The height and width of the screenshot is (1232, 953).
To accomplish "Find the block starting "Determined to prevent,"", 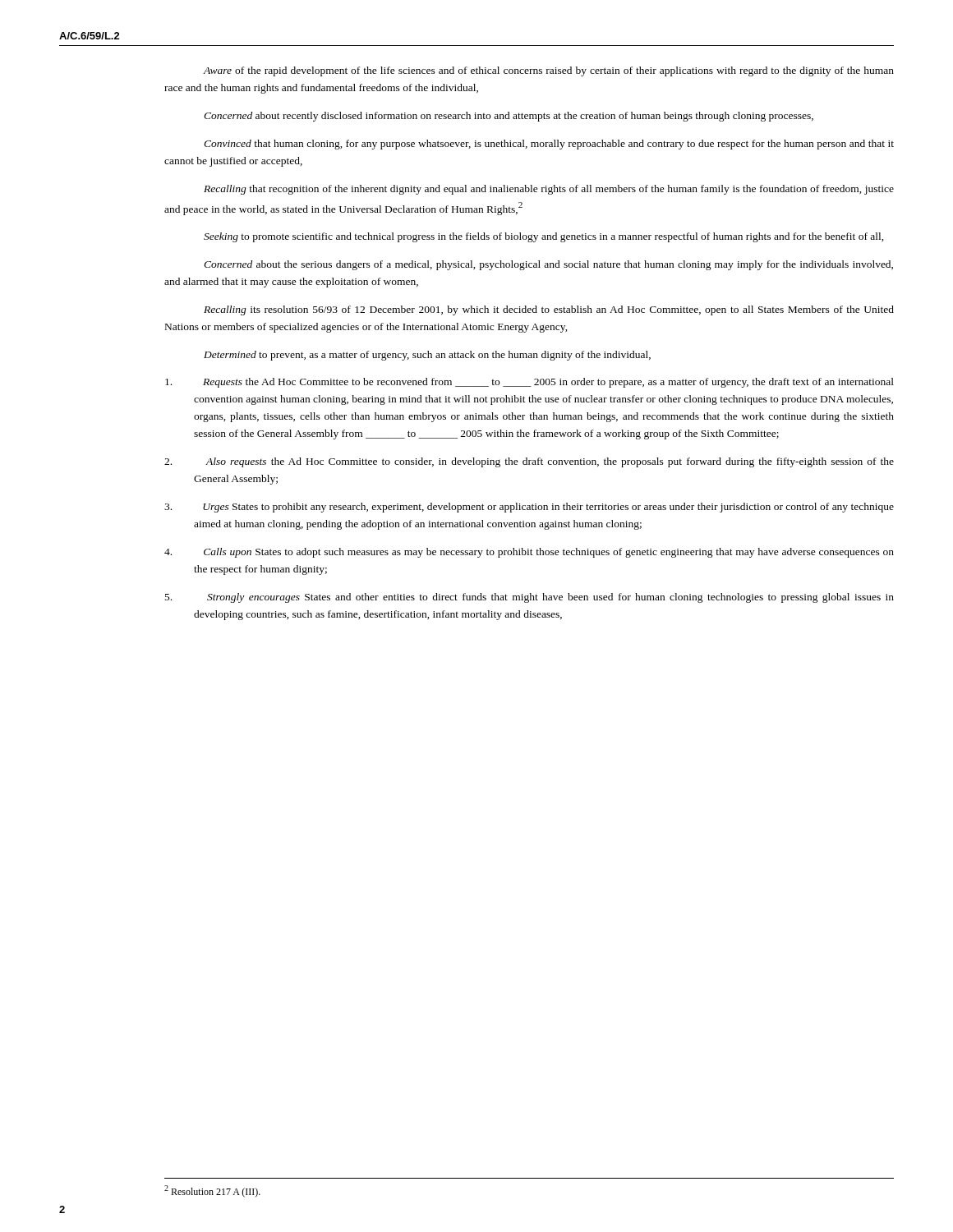I will click(428, 354).
